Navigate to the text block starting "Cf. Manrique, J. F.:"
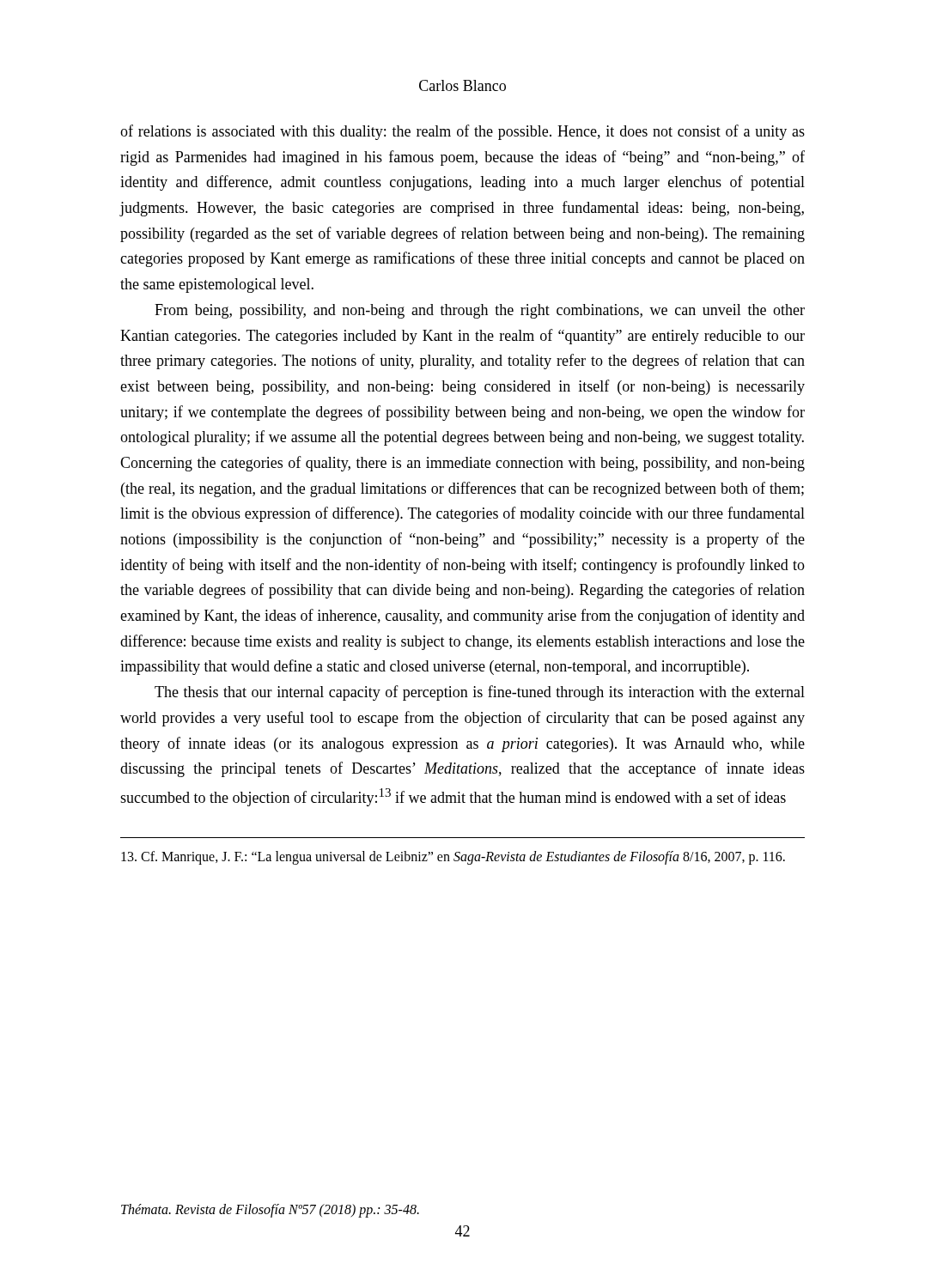The height and width of the screenshot is (1288, 925). pyautogui.click(x=453, y=856)
